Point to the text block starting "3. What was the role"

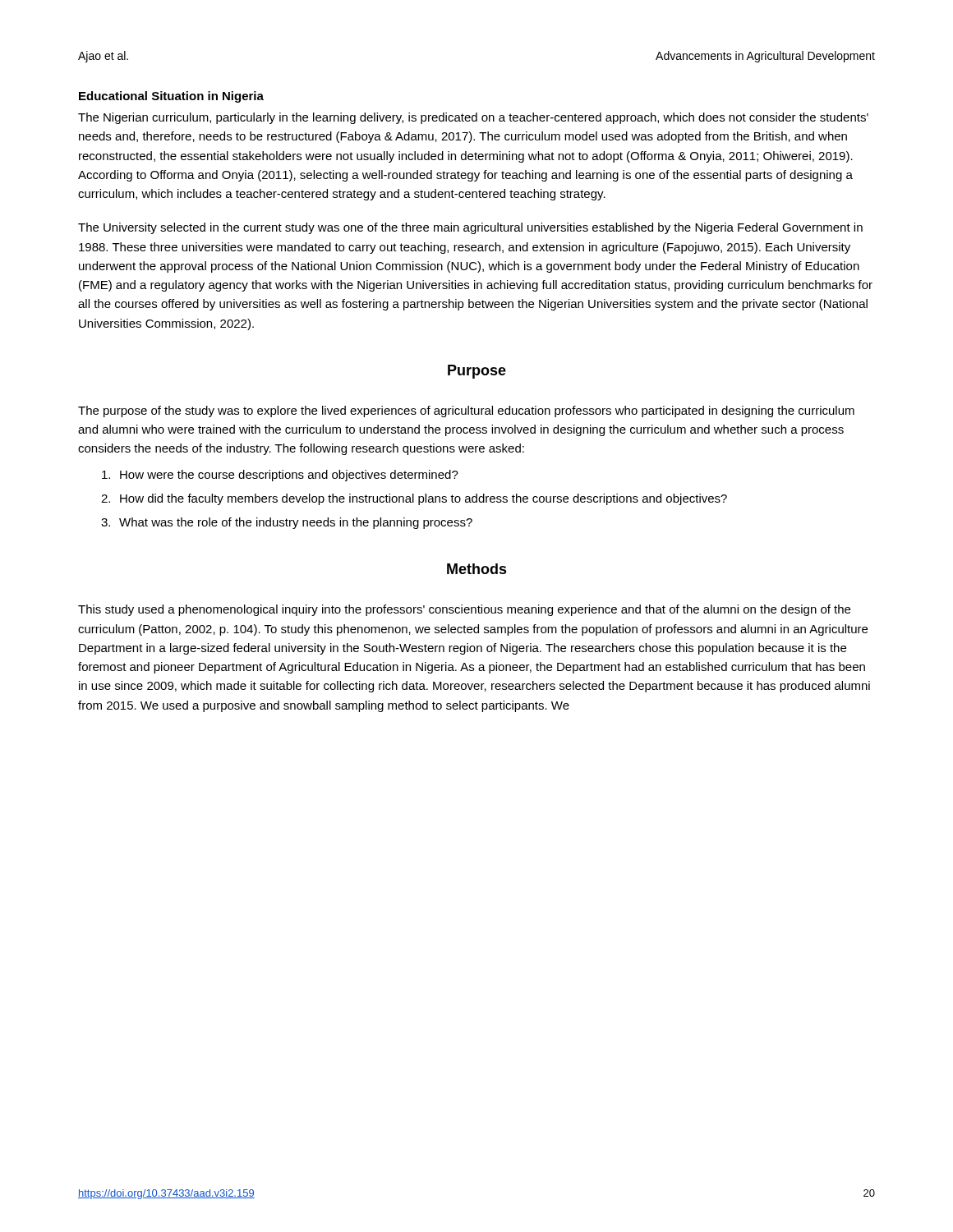point(287,523)
